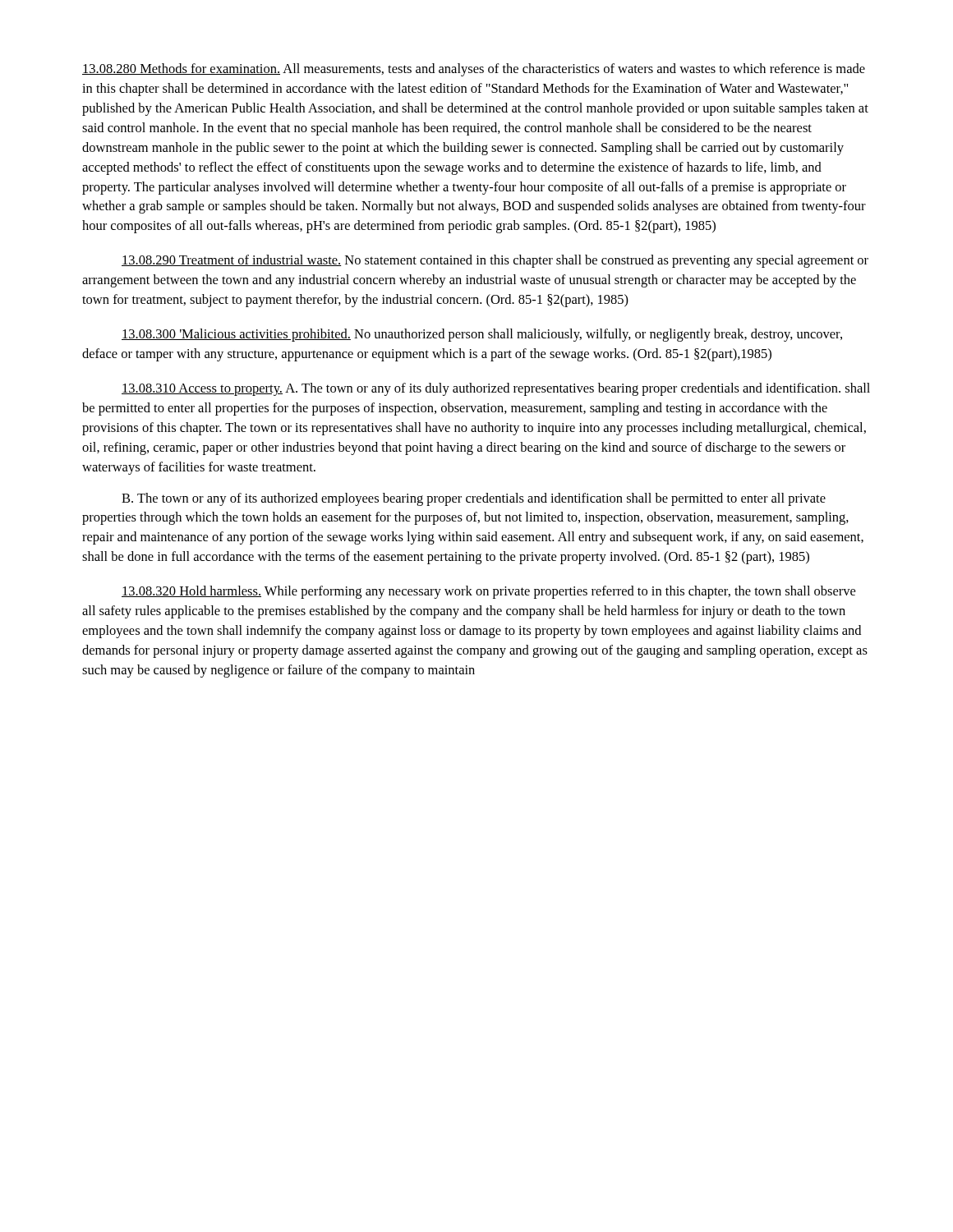Click the passage that begins "08.290 Treatment of industrial waste. No"
This screenshot has width=953, height=1232.
point(476,280)
